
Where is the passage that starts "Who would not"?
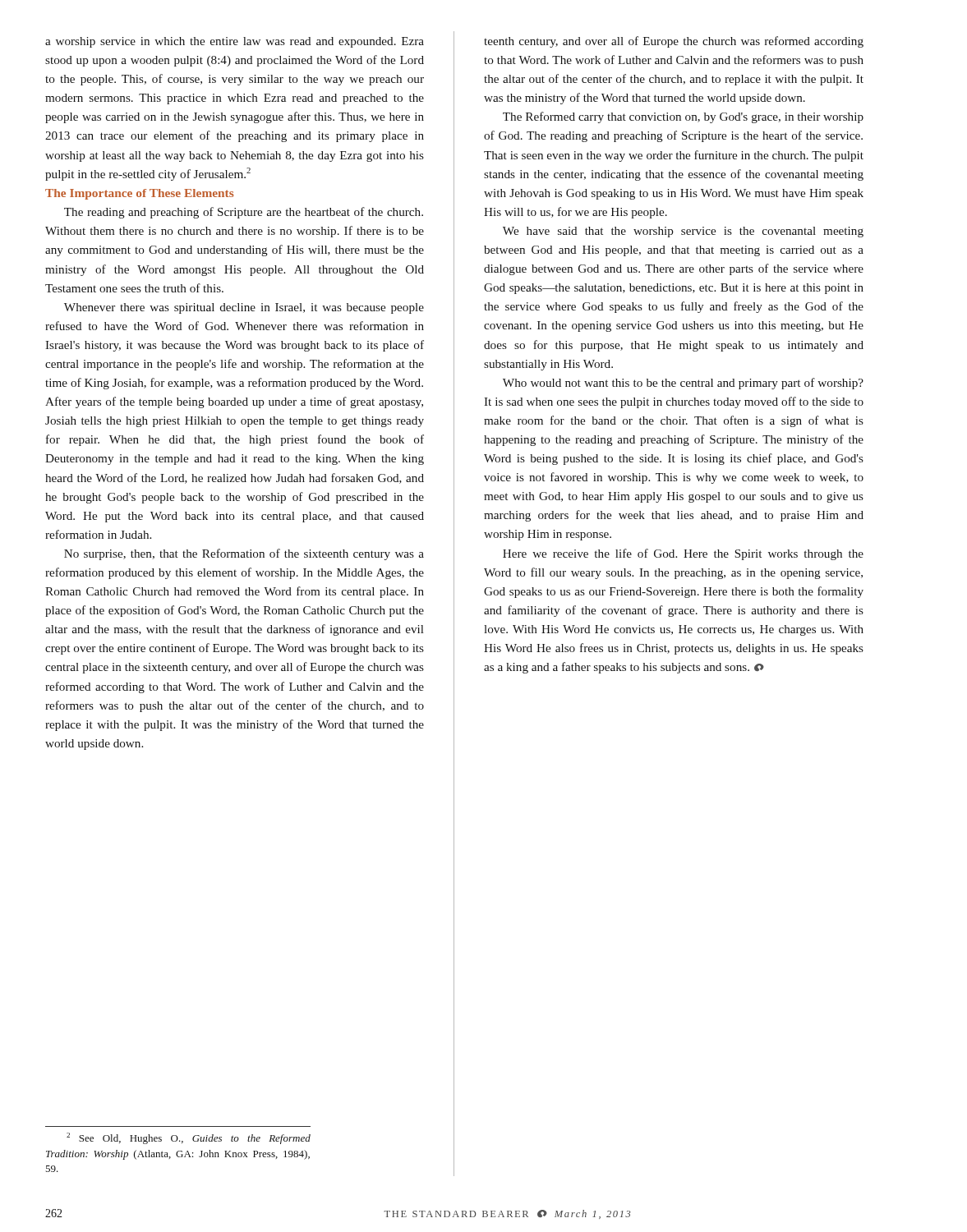coord(674,458)
